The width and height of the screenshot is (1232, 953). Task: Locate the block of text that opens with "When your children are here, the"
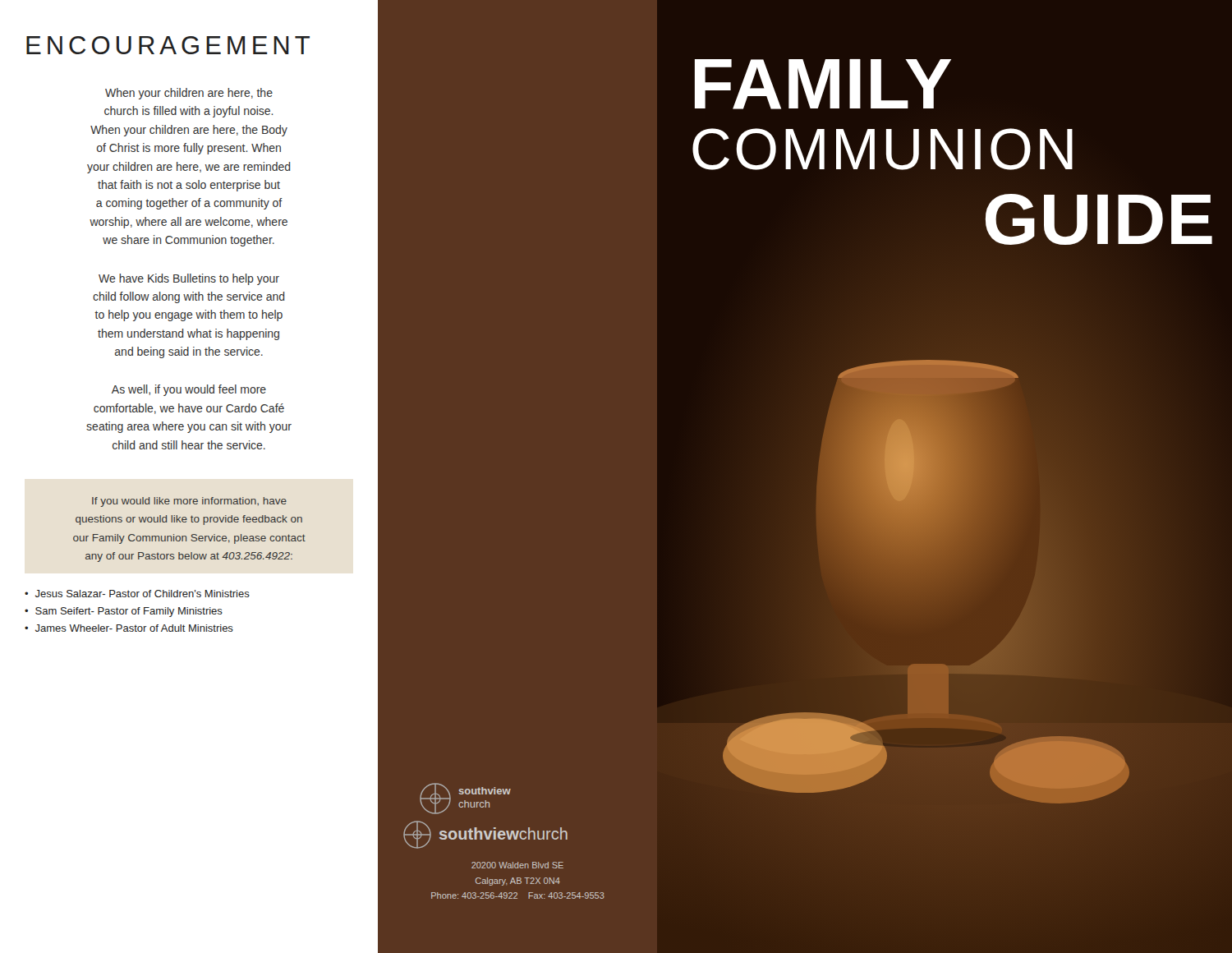(x=189, y=166)
